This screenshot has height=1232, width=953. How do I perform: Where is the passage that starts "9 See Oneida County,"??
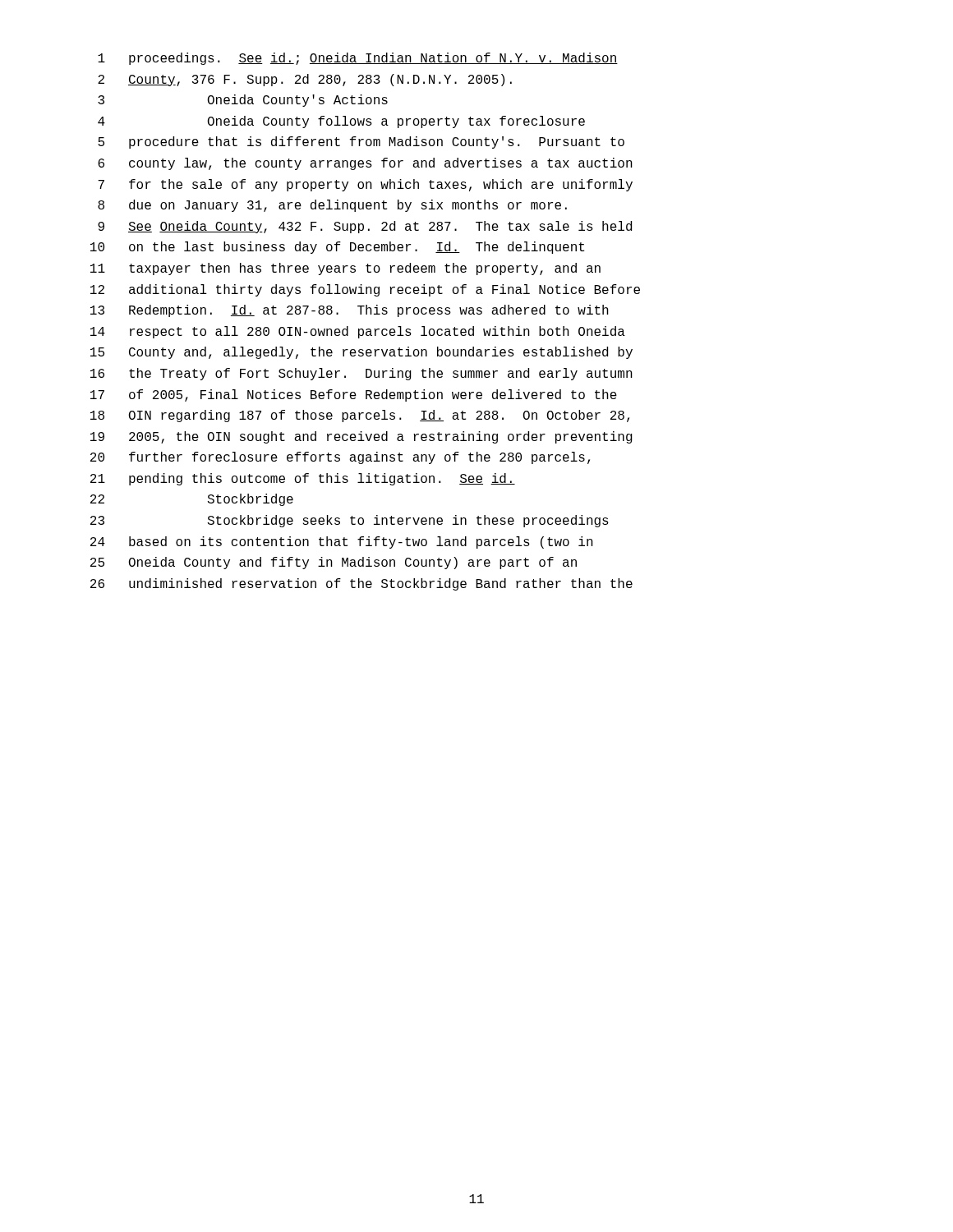click(349, 228)
